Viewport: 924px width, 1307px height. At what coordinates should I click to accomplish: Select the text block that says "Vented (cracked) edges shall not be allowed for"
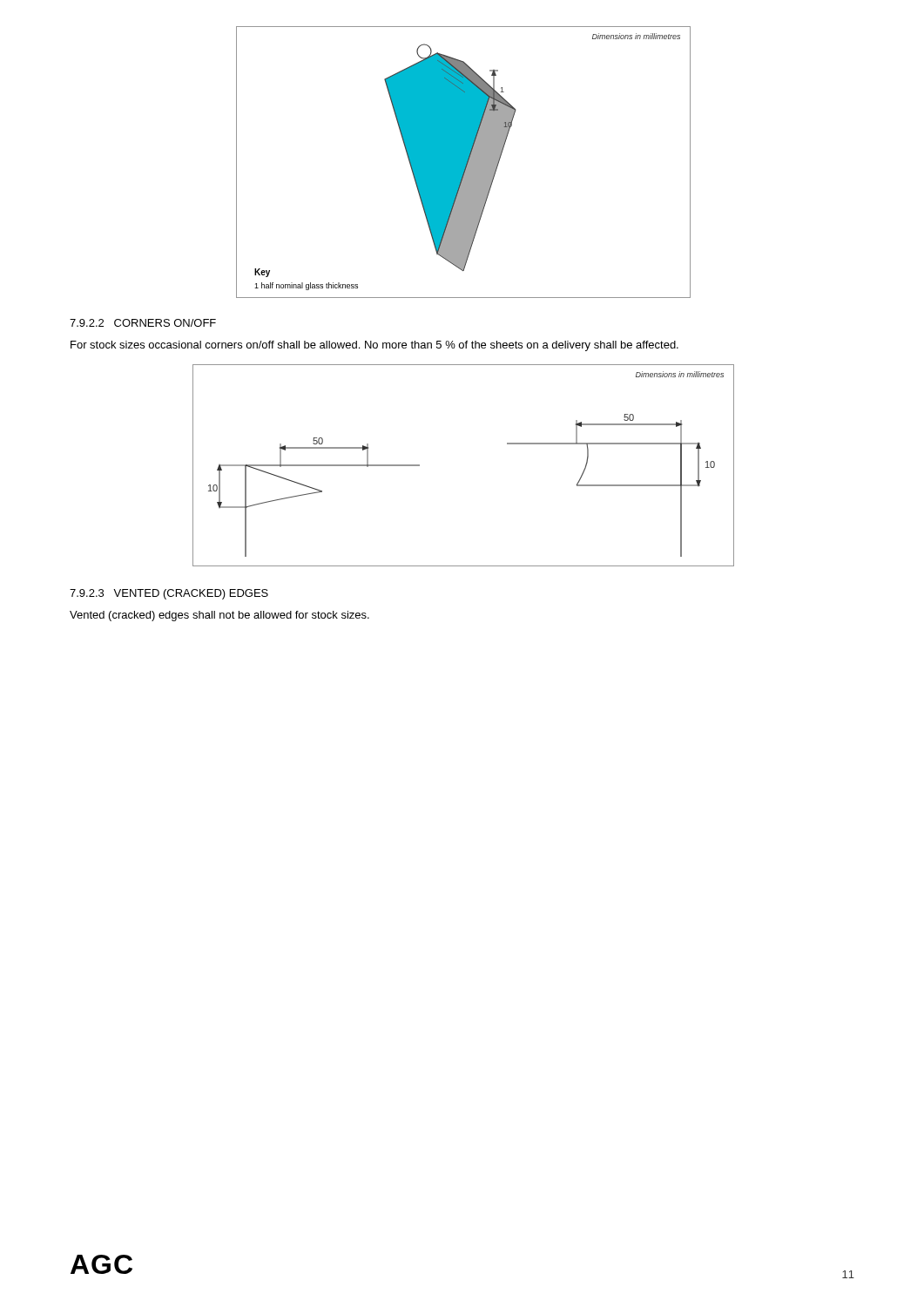pos(220,614)
